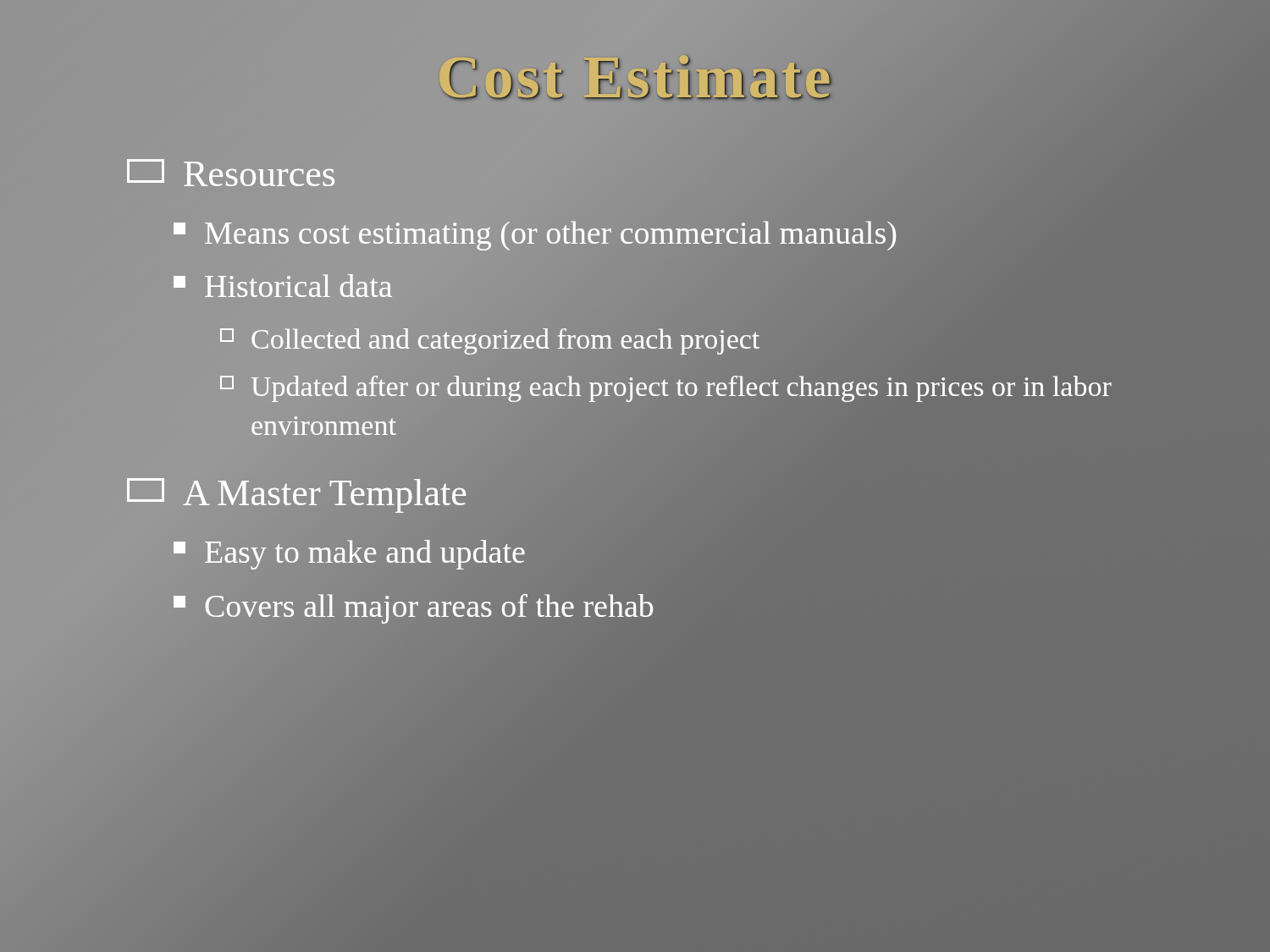Locate the list item containing "Covers all major"
Screen dimensions: 952x1270
coord(414,606)
